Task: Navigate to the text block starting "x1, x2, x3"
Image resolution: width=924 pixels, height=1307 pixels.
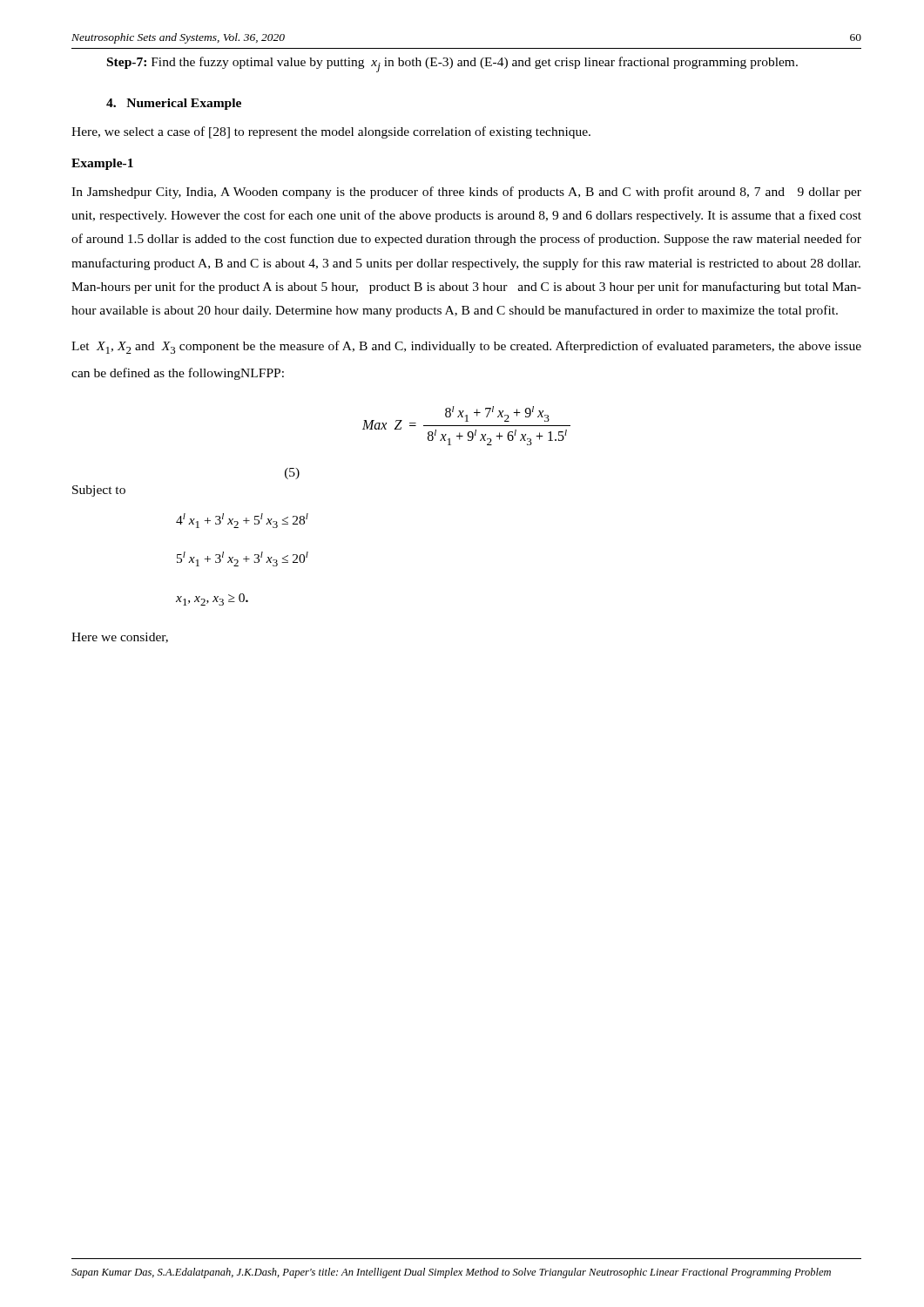Action: point(212,599)
